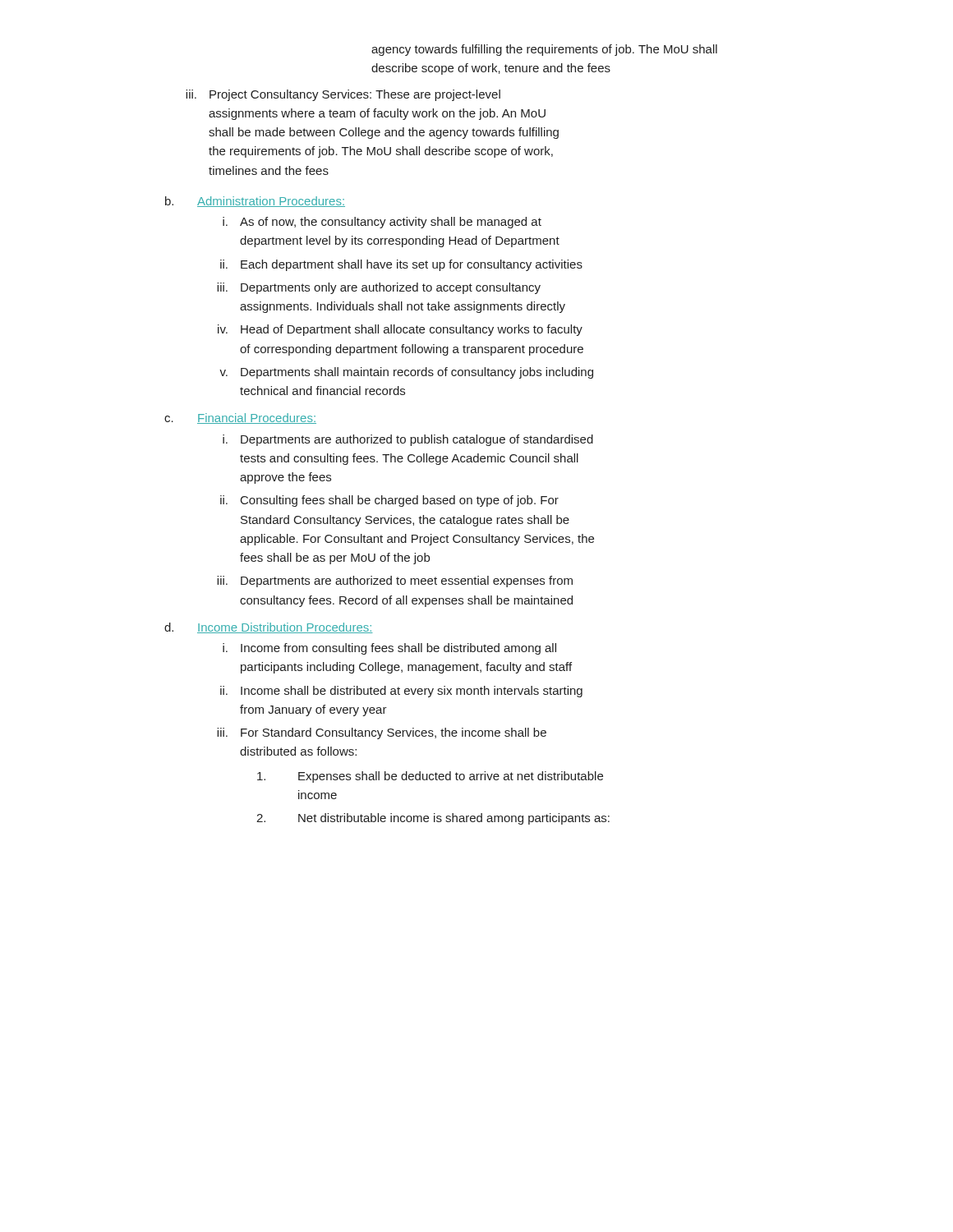Click on the element starting "c. Financial Procedures:"
953x1232 pixels.
240,418
